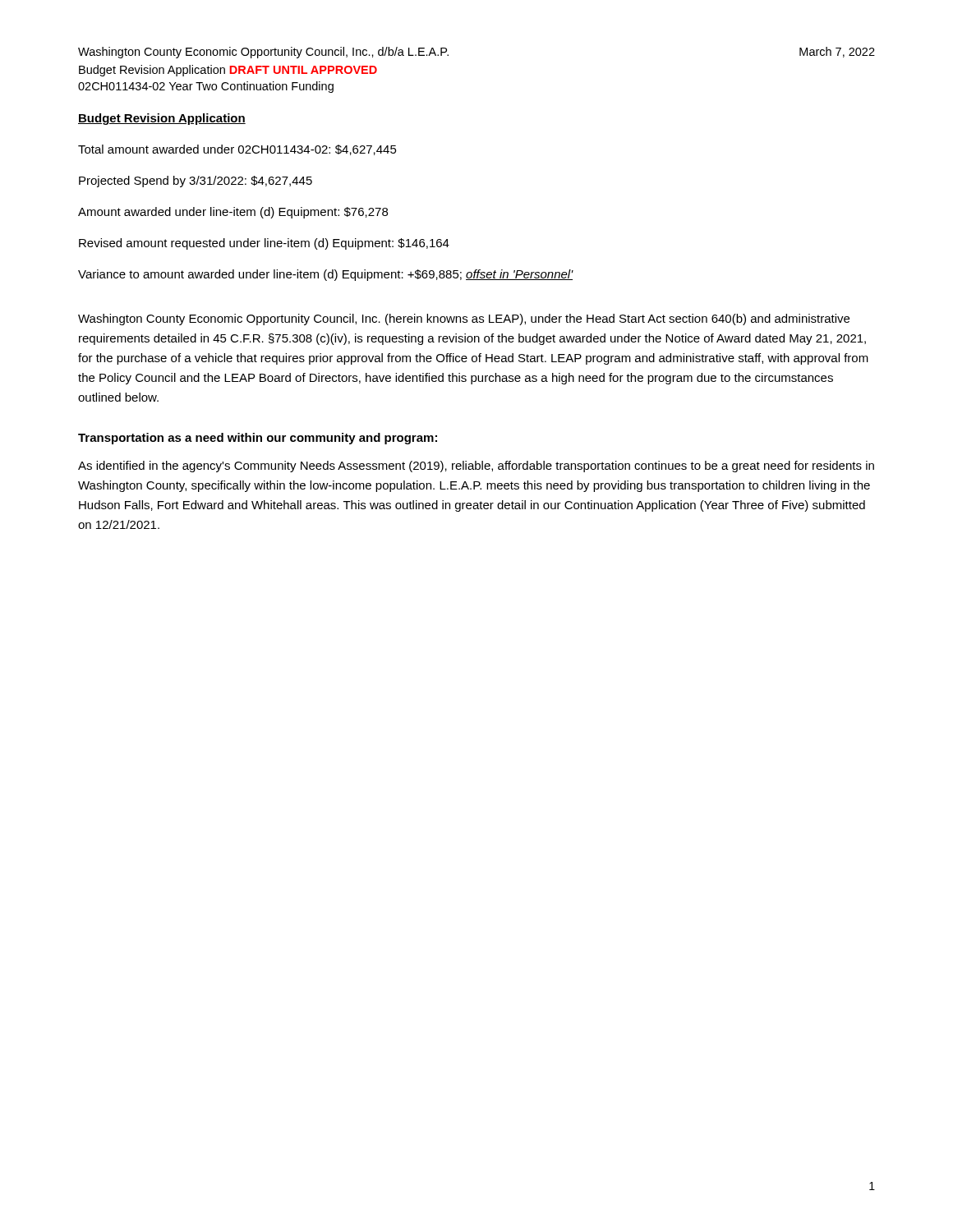Screen dimensions: 1232x953
Task: Locate the text block that says "Revised amount requested under line-item (d) Equipment:"
Action: [264, 243]
